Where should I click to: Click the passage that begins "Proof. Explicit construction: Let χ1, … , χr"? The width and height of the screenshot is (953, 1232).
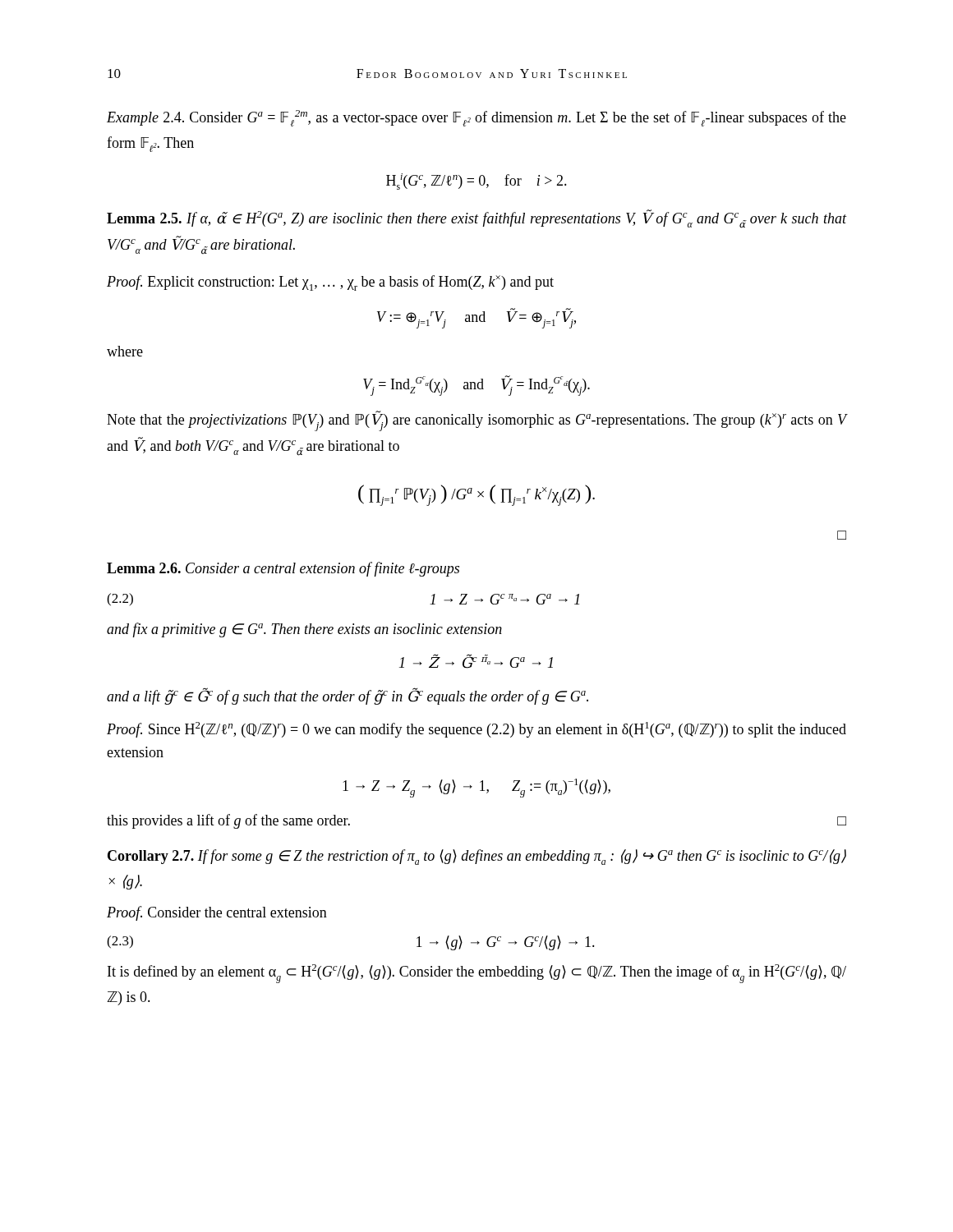(x=476, y=407)
